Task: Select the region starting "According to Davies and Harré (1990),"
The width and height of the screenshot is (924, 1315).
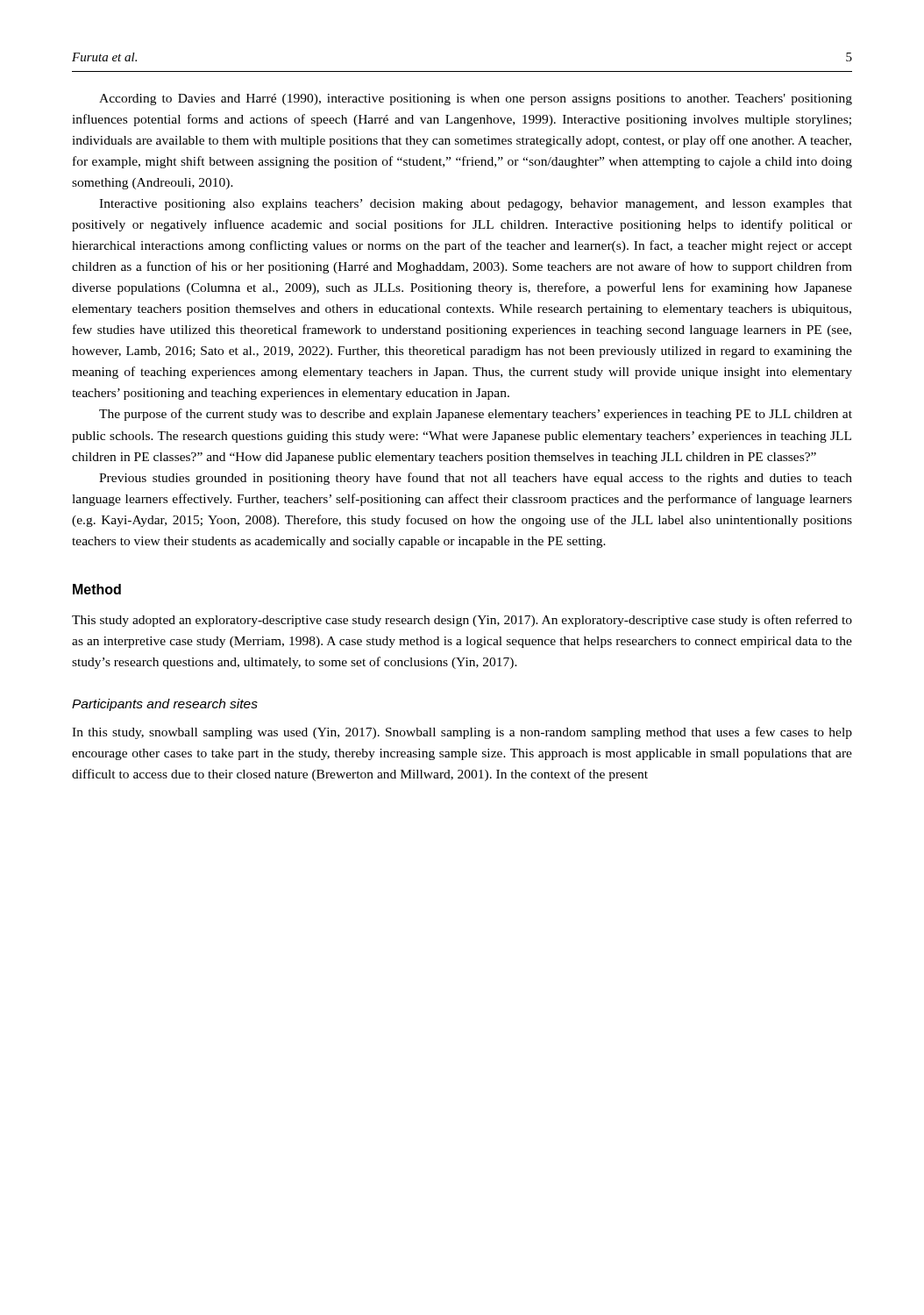Action: (462, 141)
